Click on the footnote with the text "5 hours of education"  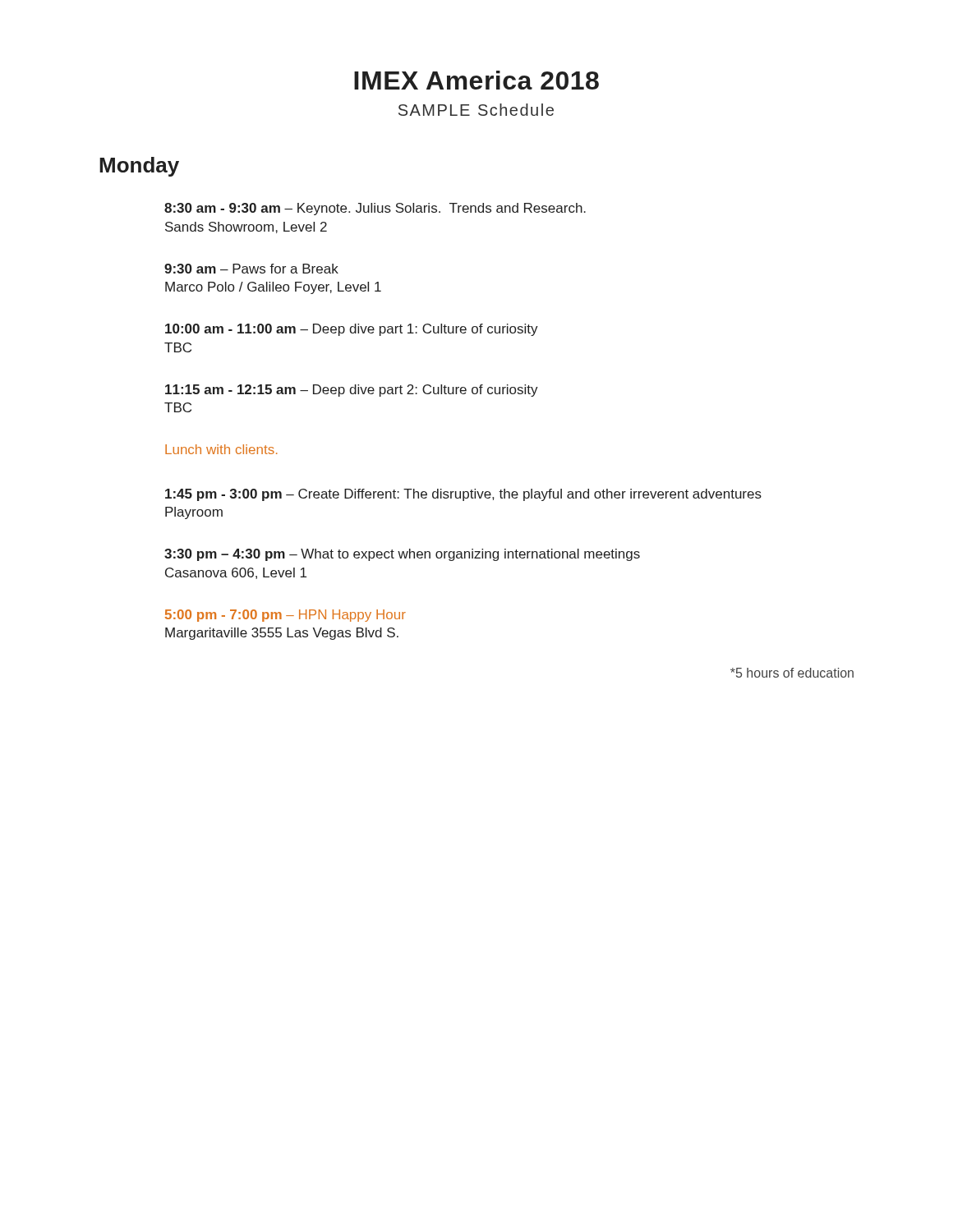792,673
